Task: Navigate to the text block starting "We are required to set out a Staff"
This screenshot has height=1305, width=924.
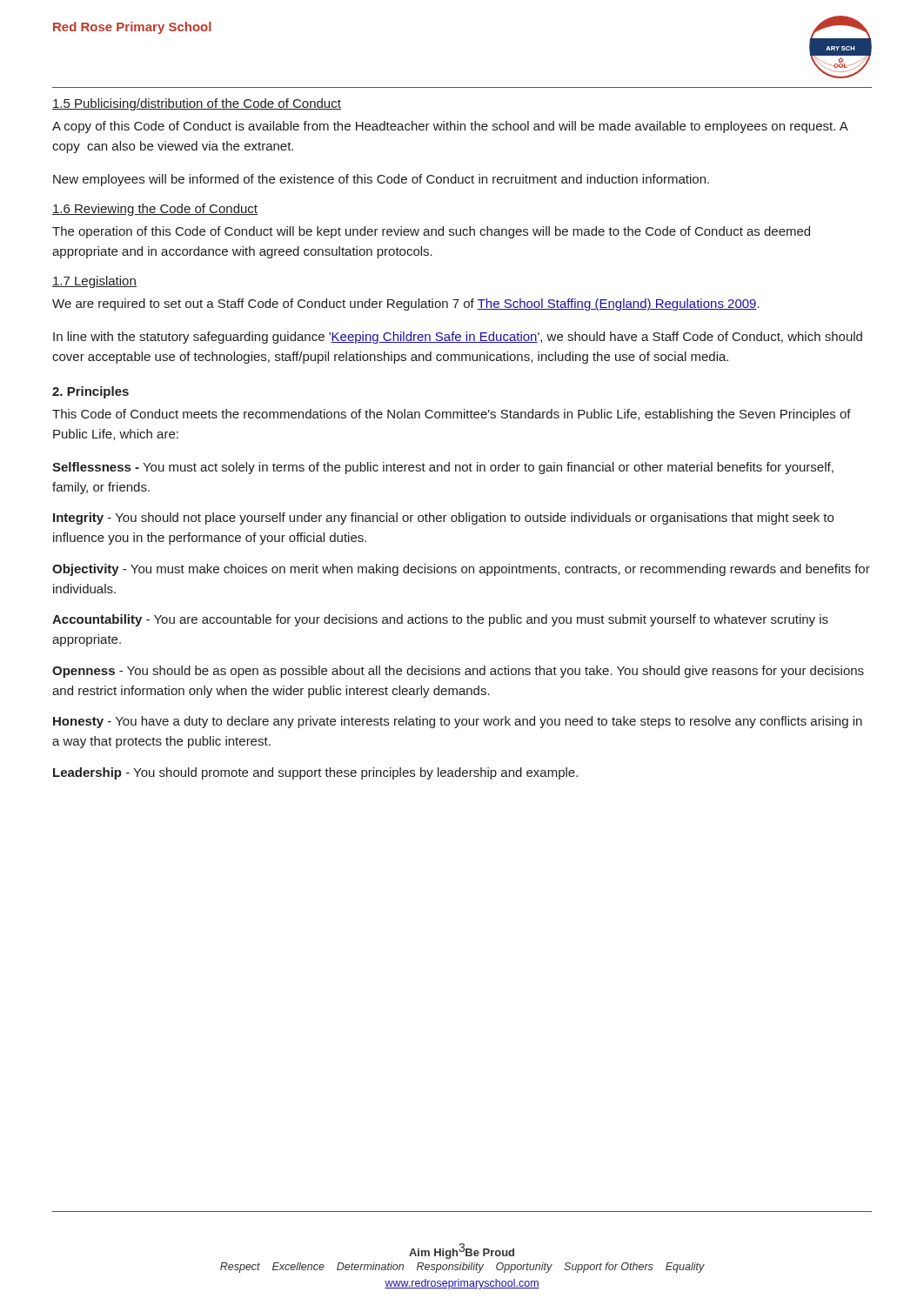Action: point(406,303)
